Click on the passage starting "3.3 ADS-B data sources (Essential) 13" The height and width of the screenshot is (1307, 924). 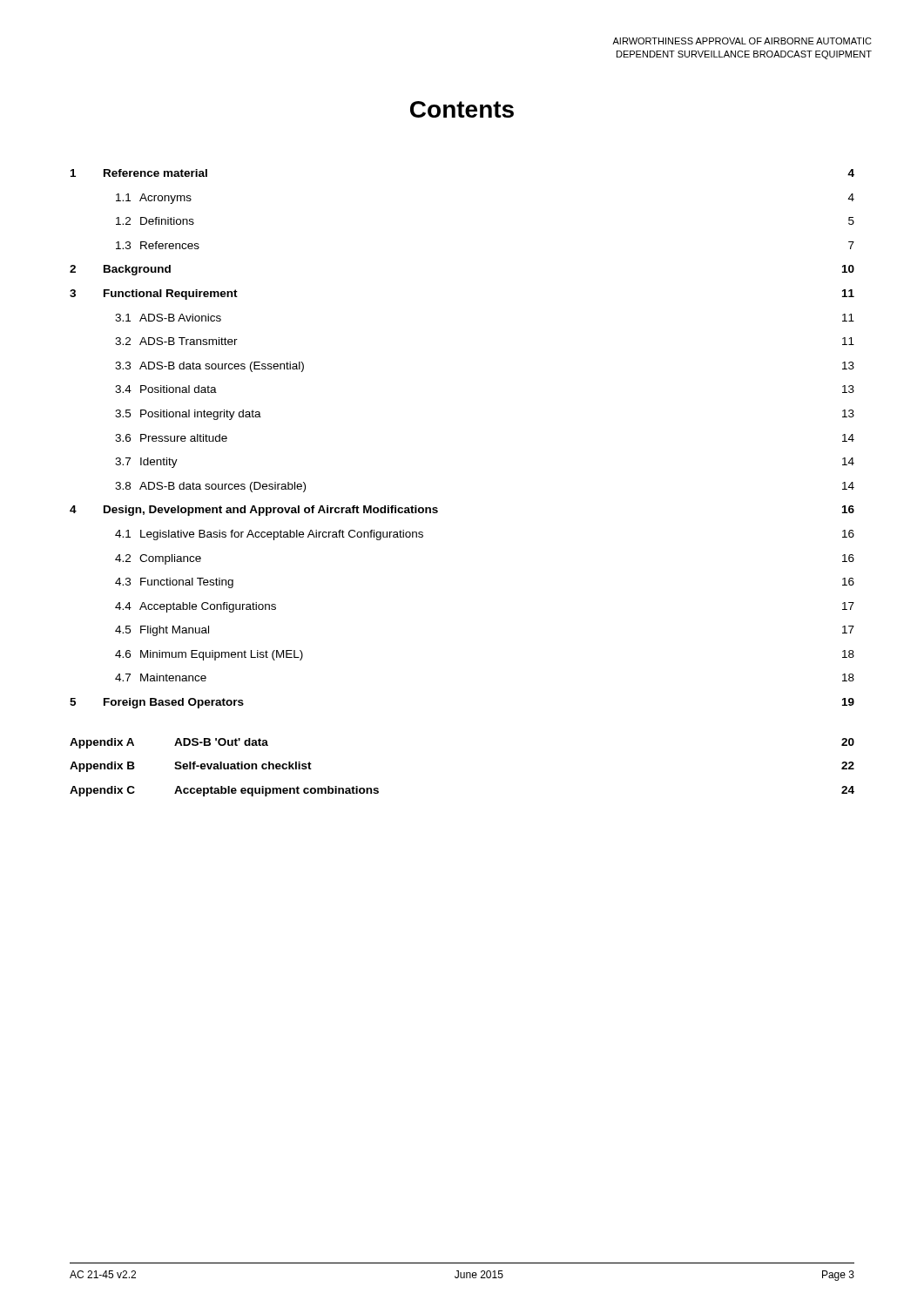(207, 366)
